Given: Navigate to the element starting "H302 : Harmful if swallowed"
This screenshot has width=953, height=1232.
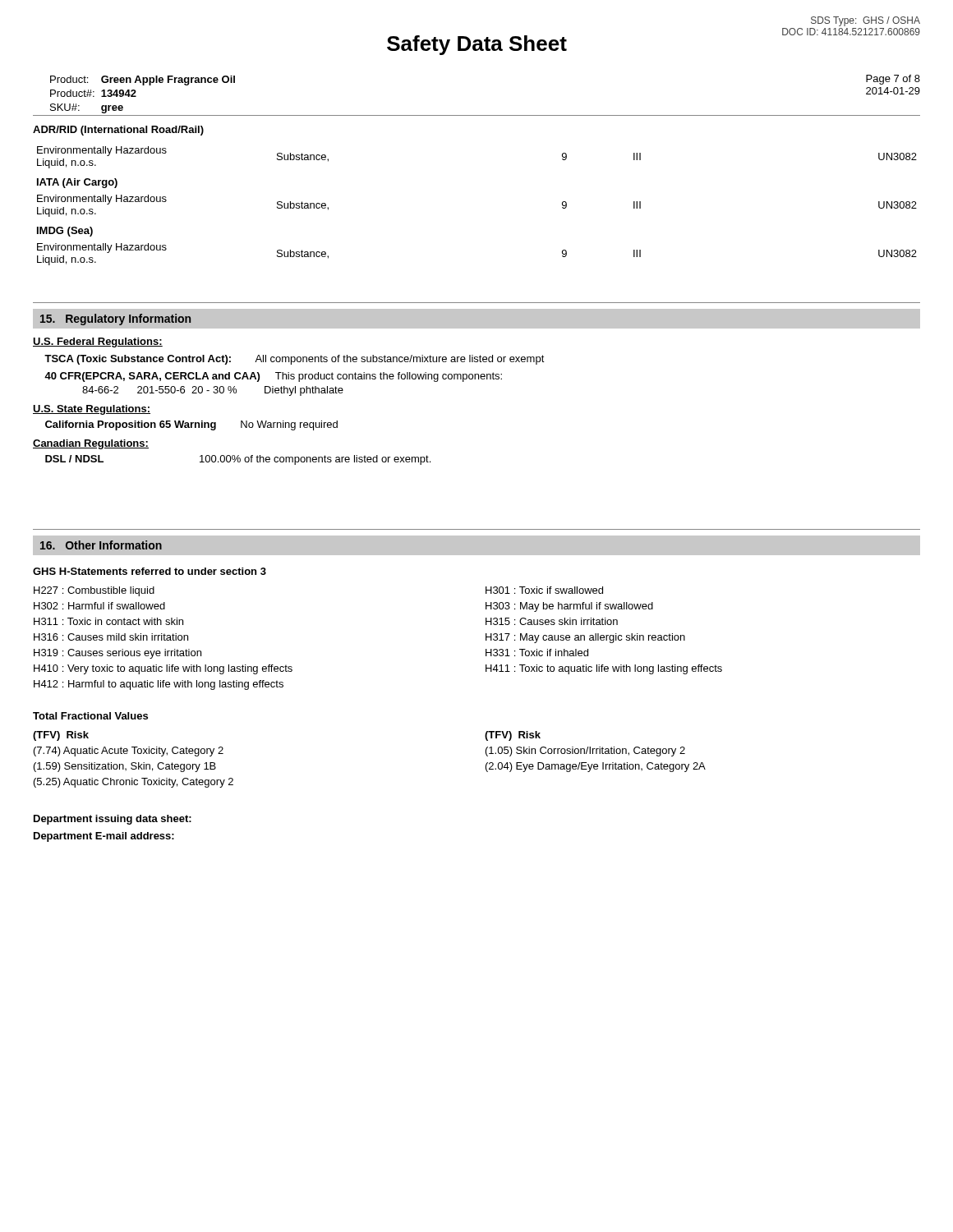Looking at the screenshot, I should [99, 606].
